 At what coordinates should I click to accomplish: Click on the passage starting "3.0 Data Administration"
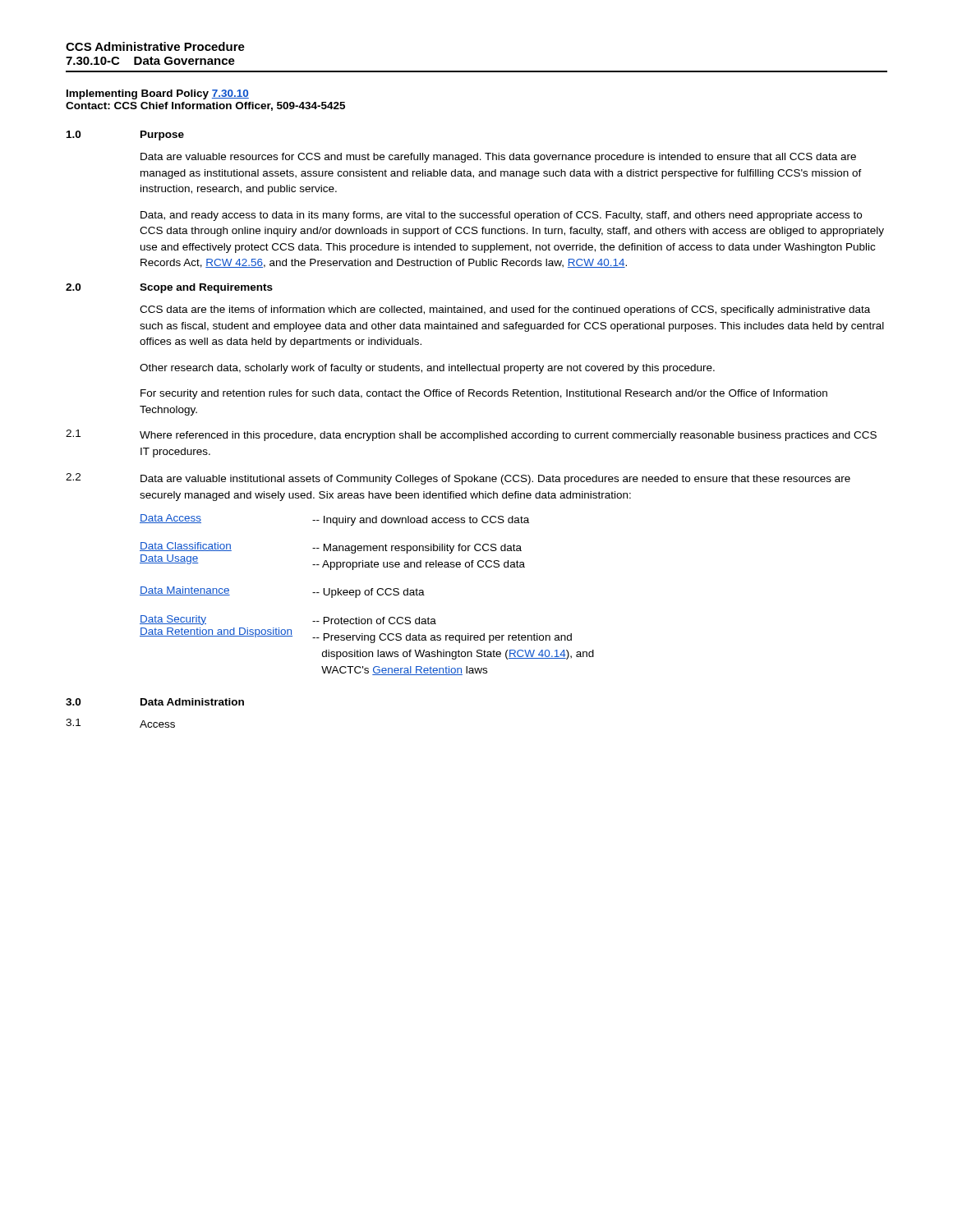click(x=155, y=702)
